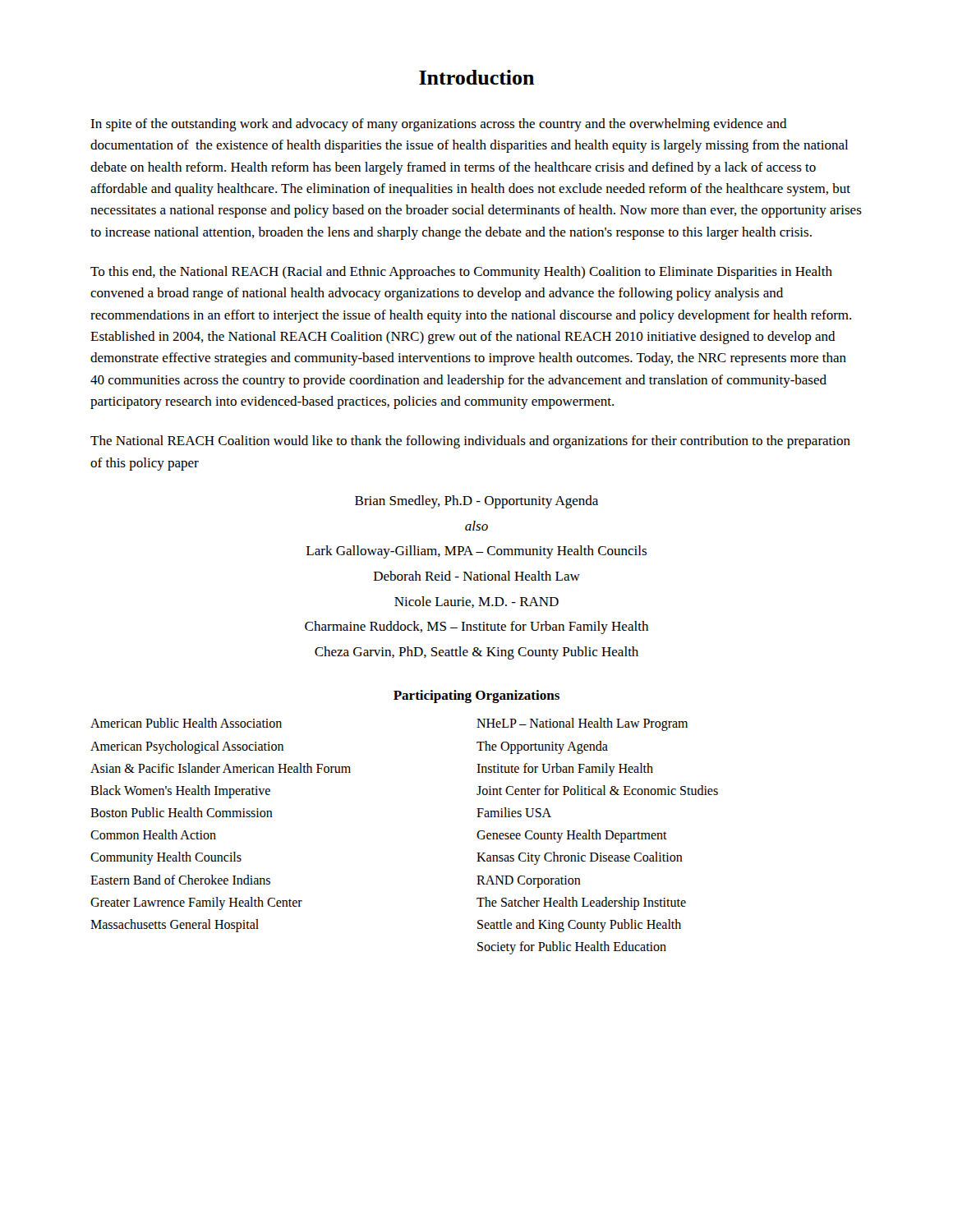Viewport: 953px width, 1232px height.
Task: Click the passage that begins "Nicole Laurie, M.D. -"
Action: pyautogui.click(x=476, y=601)
